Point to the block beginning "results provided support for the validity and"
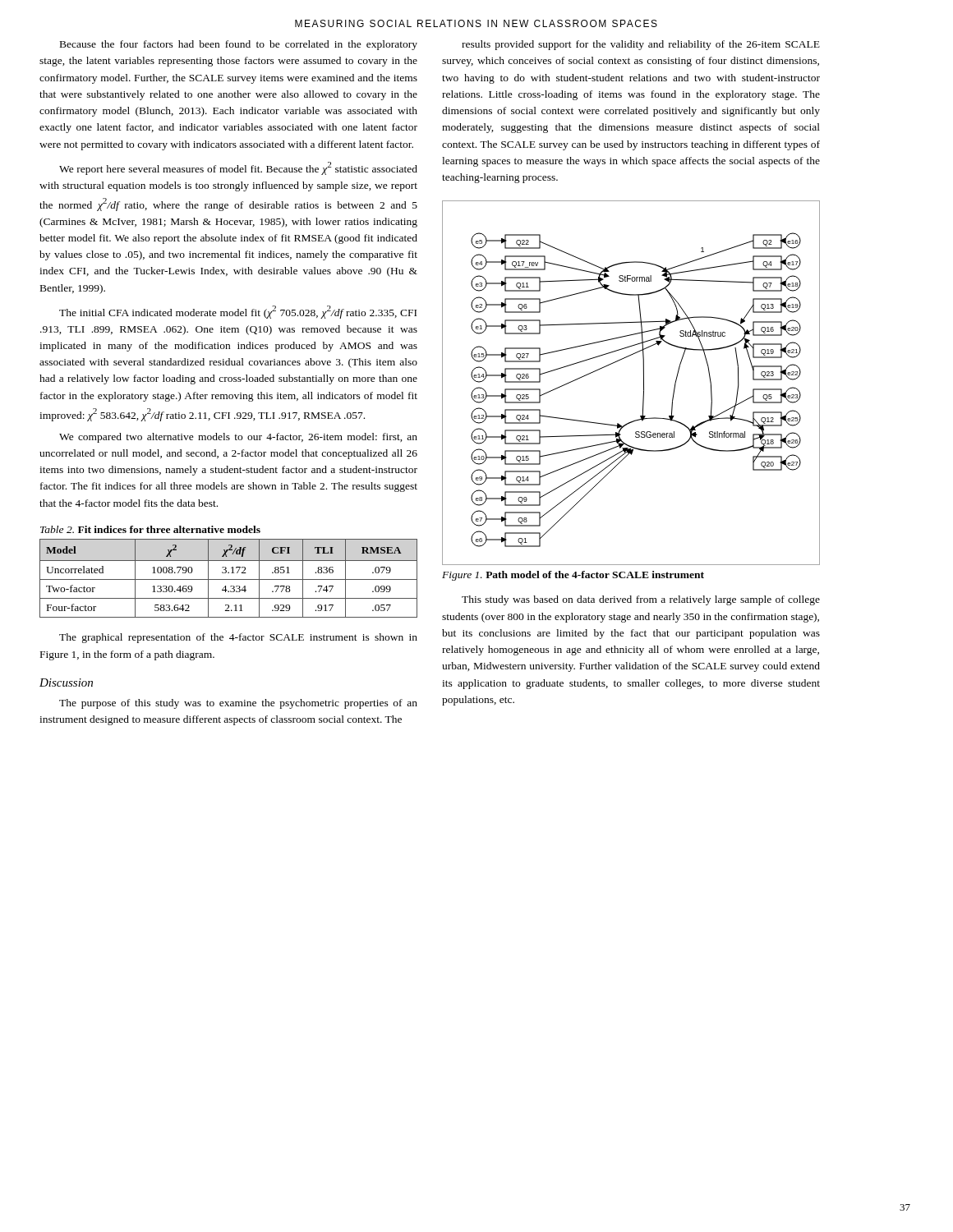The height and width of the screenshot is (1232, 953). pyautogui.click(x=631, y=111)
